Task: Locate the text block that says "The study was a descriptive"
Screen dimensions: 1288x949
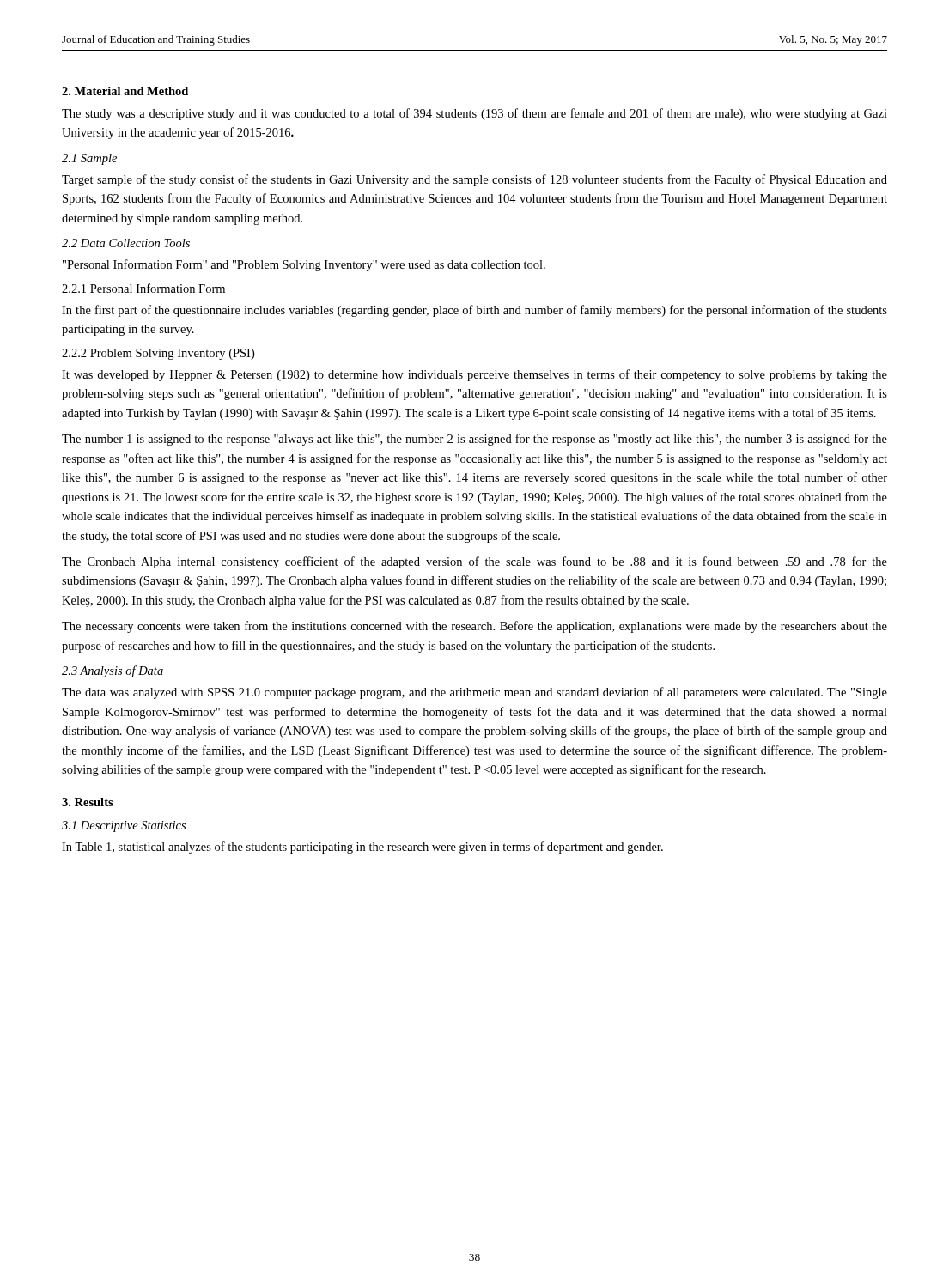Action: (x=474, y=123)
